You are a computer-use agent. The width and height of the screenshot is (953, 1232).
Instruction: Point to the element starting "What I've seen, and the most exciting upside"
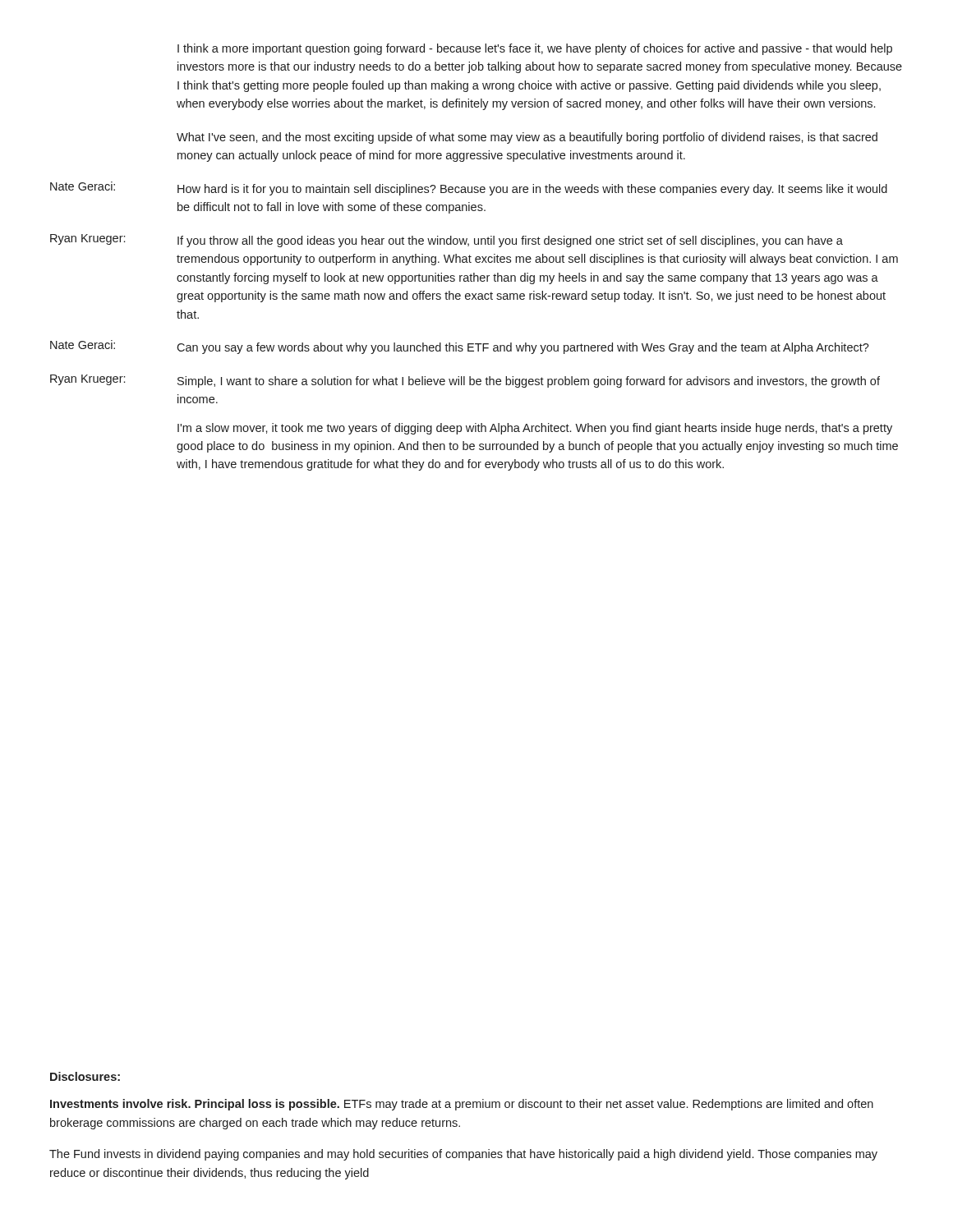tap(476, 146)
